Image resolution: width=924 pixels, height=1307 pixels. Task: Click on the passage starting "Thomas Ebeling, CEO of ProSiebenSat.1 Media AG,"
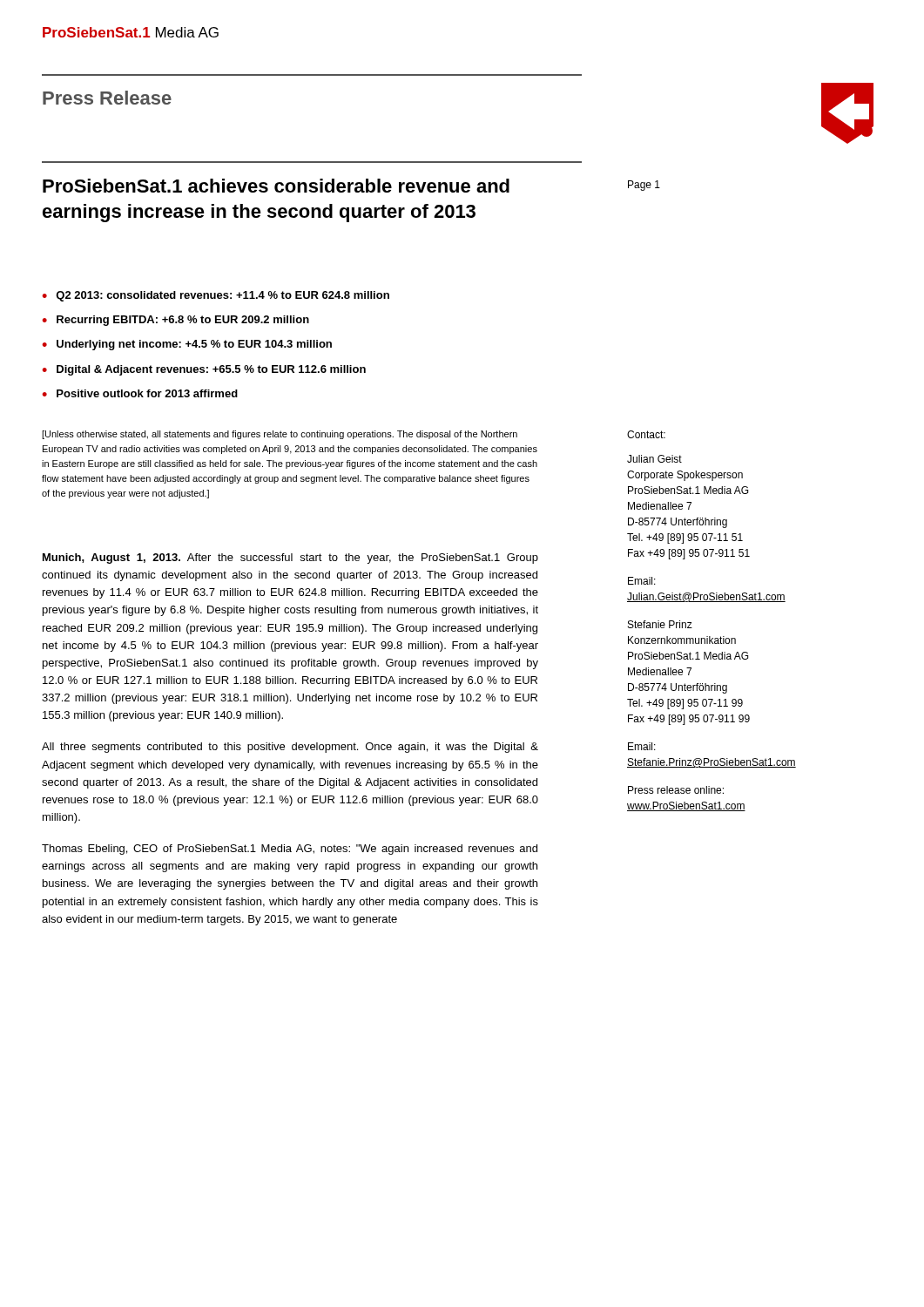click(290, 883)
